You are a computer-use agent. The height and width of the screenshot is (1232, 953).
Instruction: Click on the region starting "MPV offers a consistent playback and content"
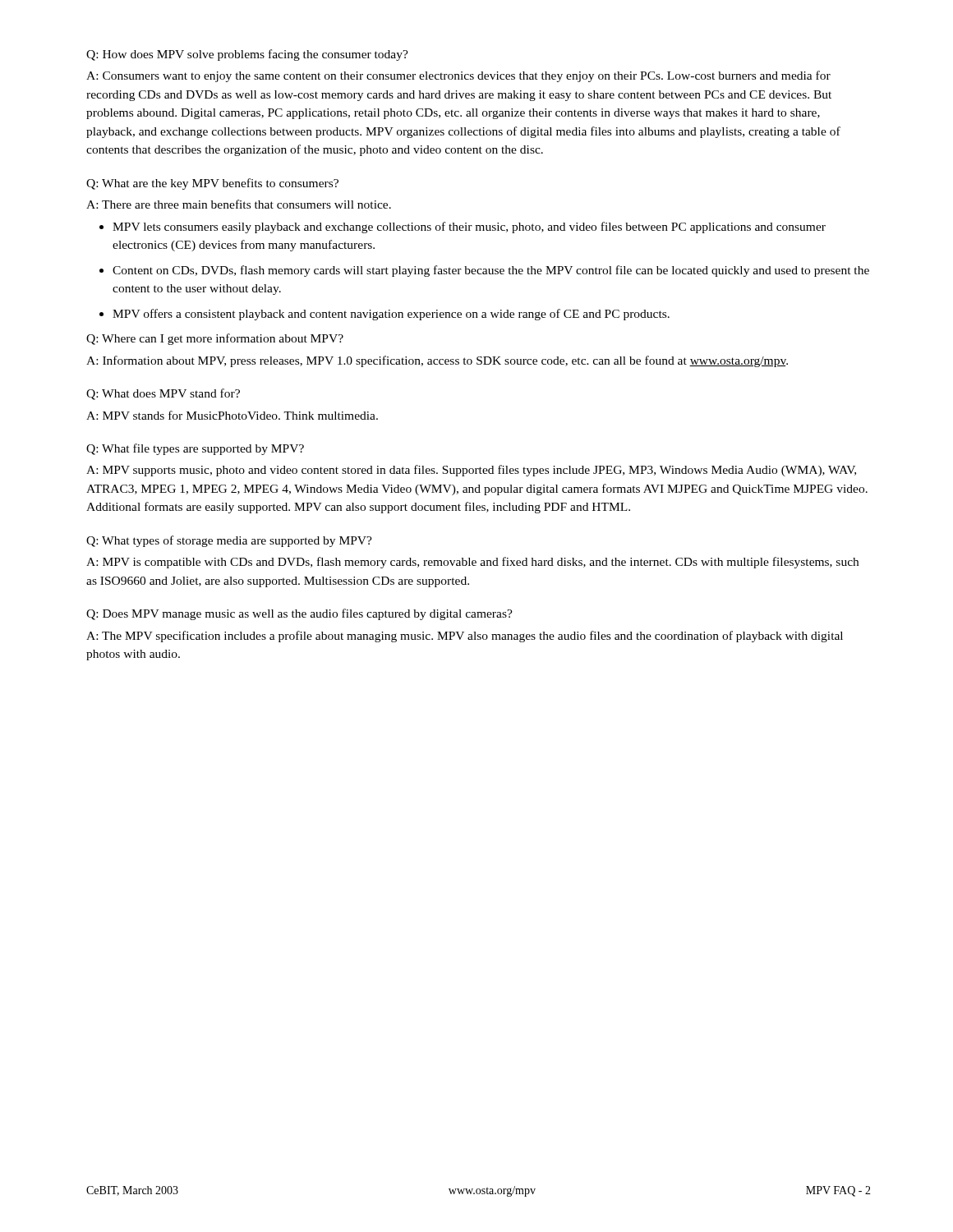click(391, 313)
